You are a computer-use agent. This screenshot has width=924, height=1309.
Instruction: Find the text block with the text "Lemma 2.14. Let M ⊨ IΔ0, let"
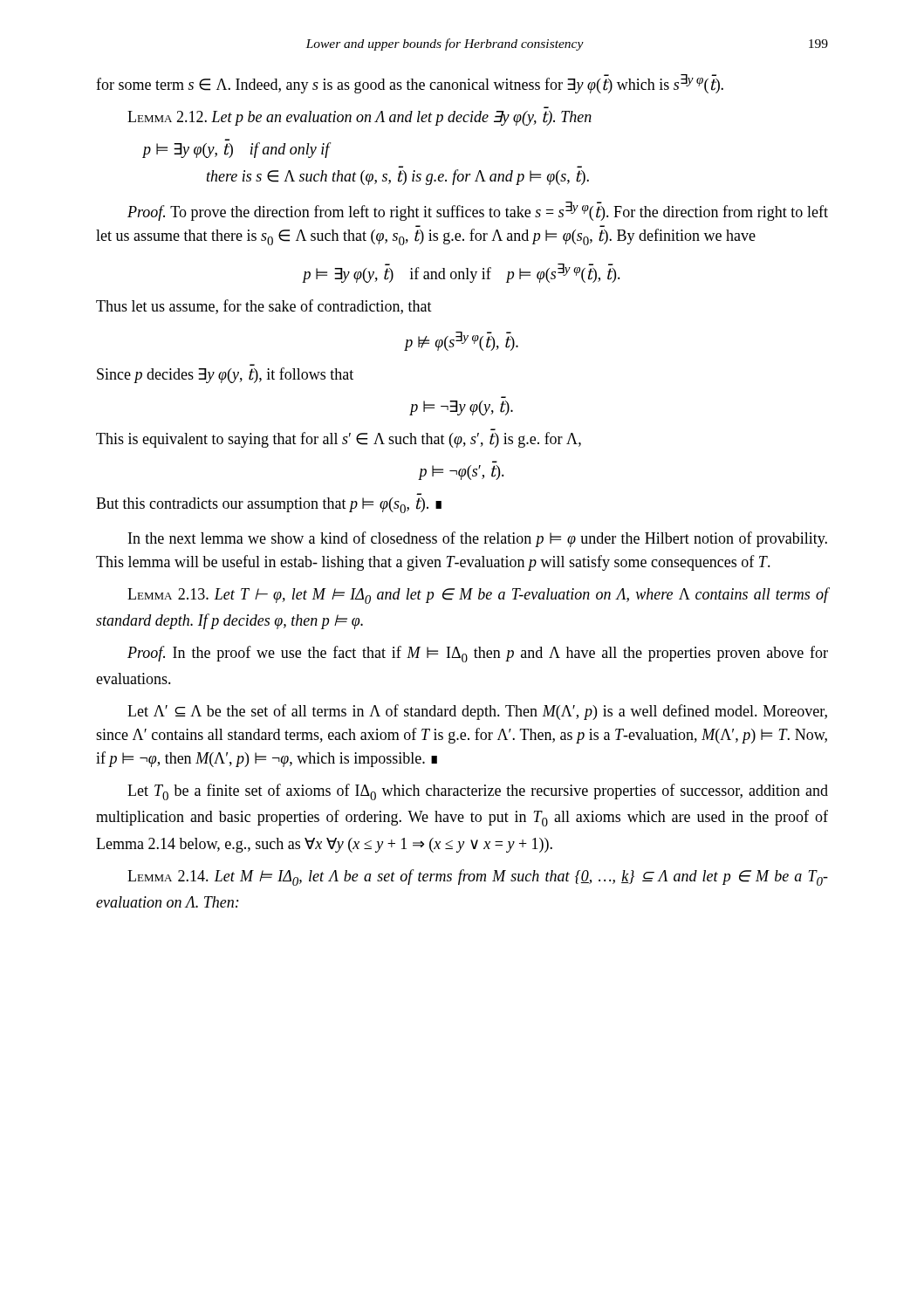[462, 889]
